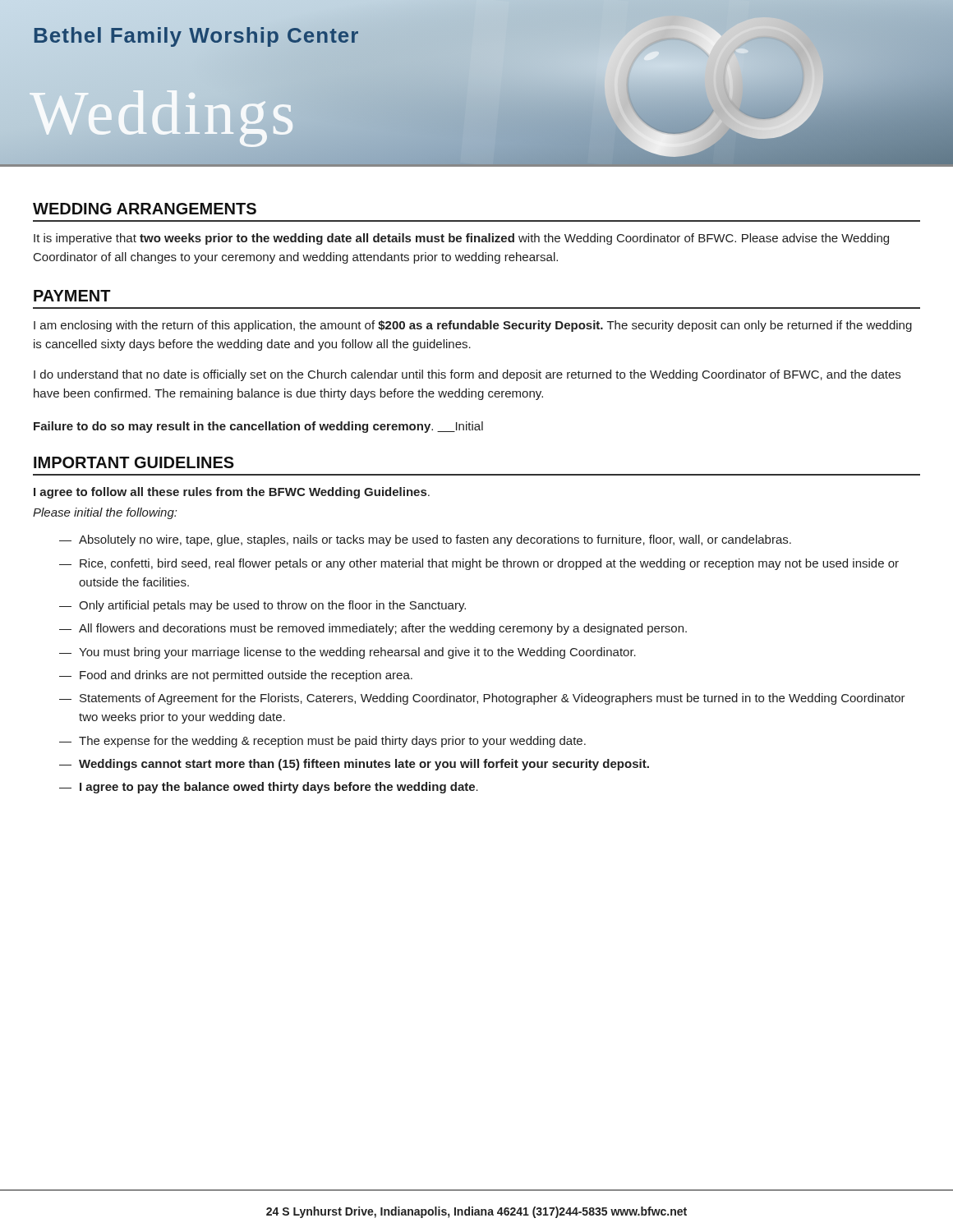Screen dimensions: 1232x953
Task: Navigate to the passage starting "Failure to do so may"
Action: [x=258, y=425]
